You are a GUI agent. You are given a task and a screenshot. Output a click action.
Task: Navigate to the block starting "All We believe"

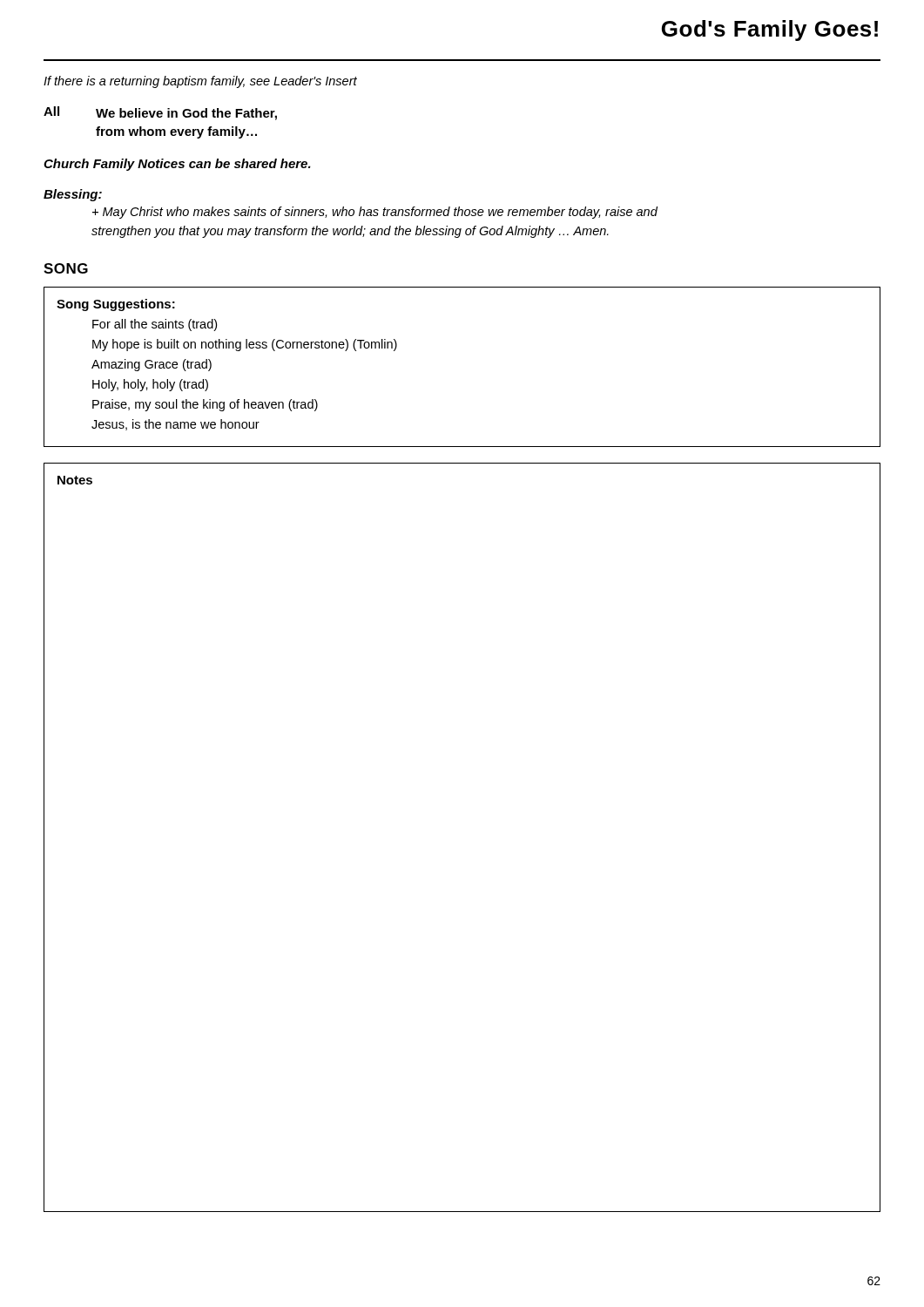(x=161, y=122)
